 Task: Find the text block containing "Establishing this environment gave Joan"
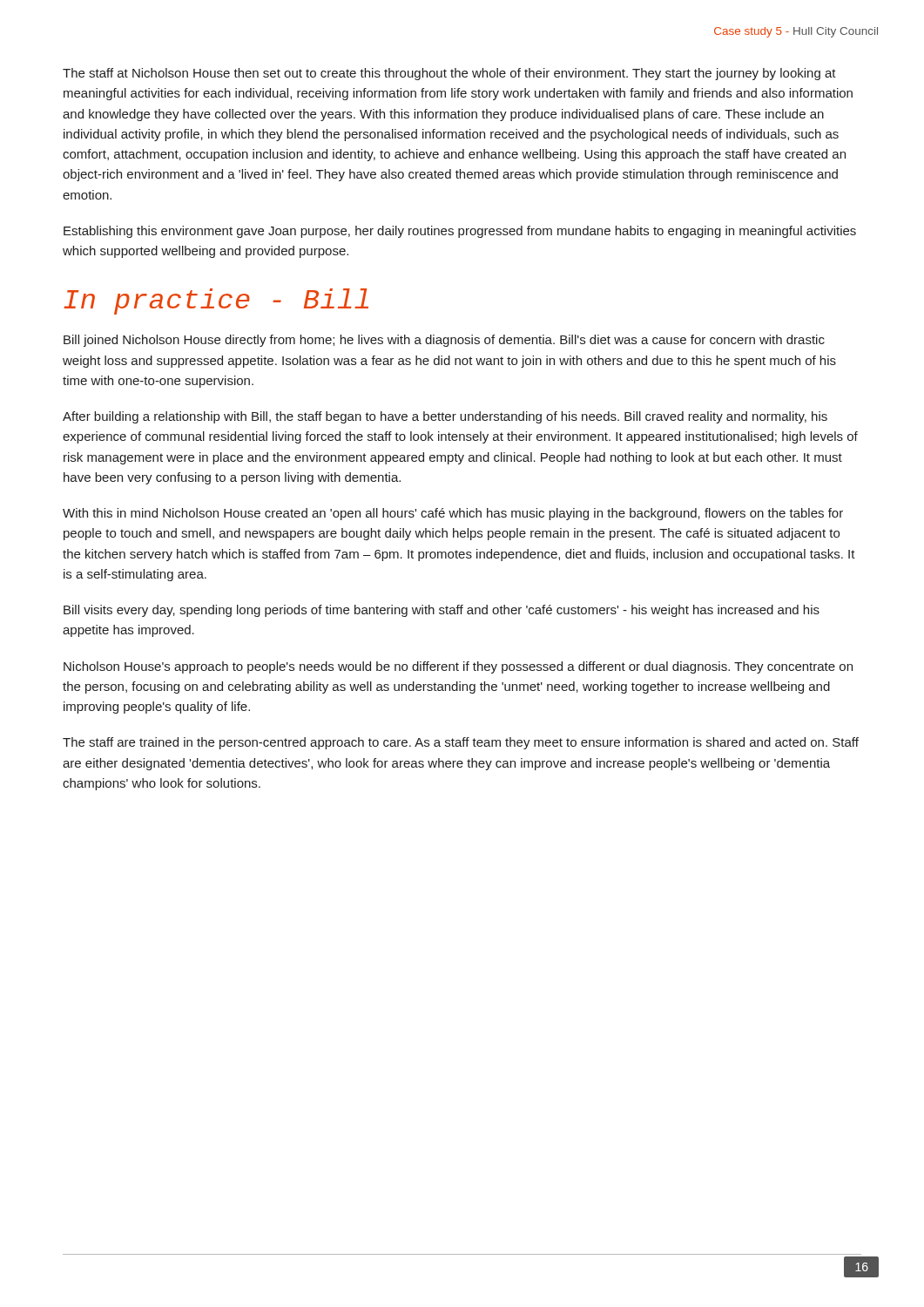tap(460, 240)
